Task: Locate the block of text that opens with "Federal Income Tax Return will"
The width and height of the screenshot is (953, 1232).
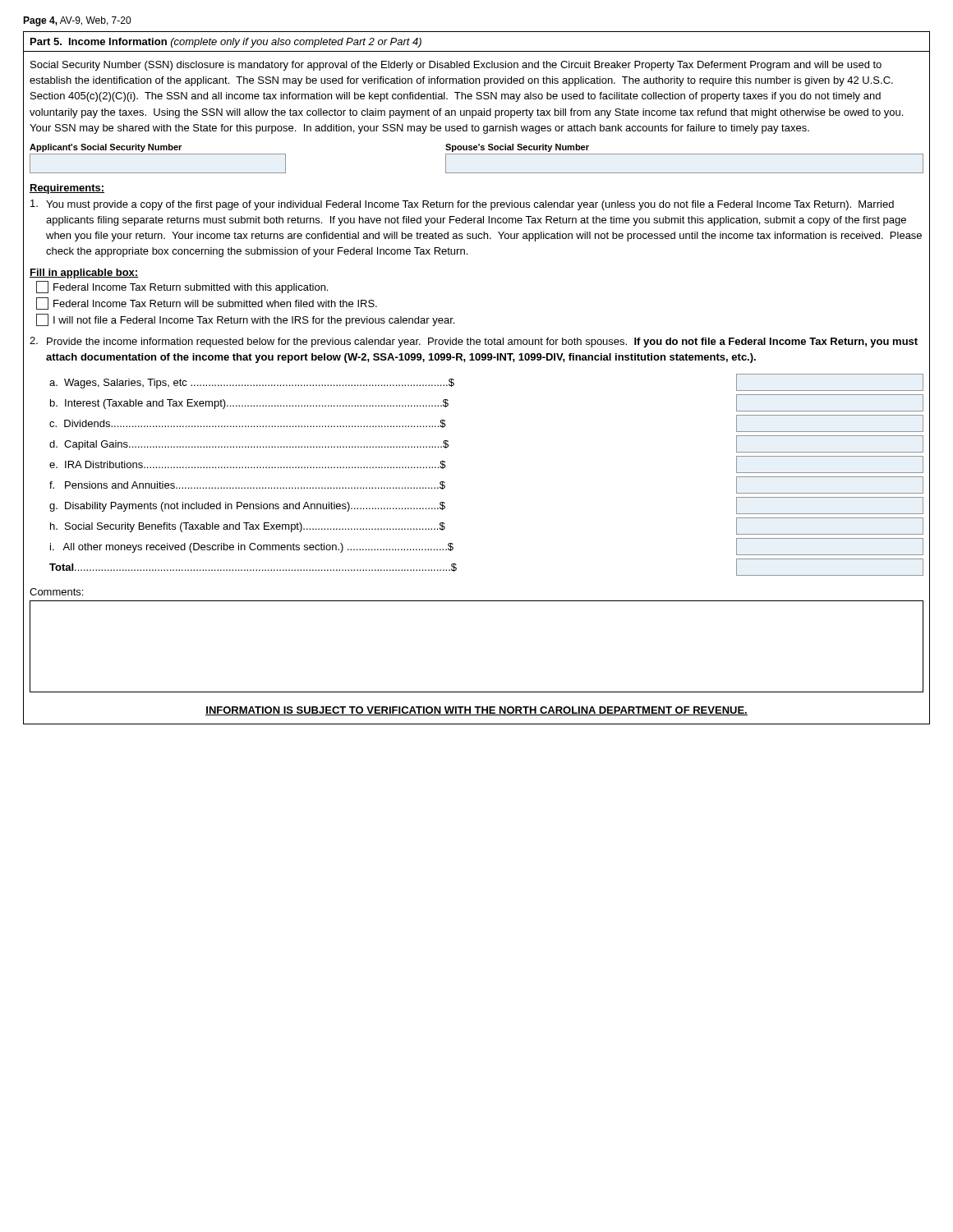Action: pos(207,304)
